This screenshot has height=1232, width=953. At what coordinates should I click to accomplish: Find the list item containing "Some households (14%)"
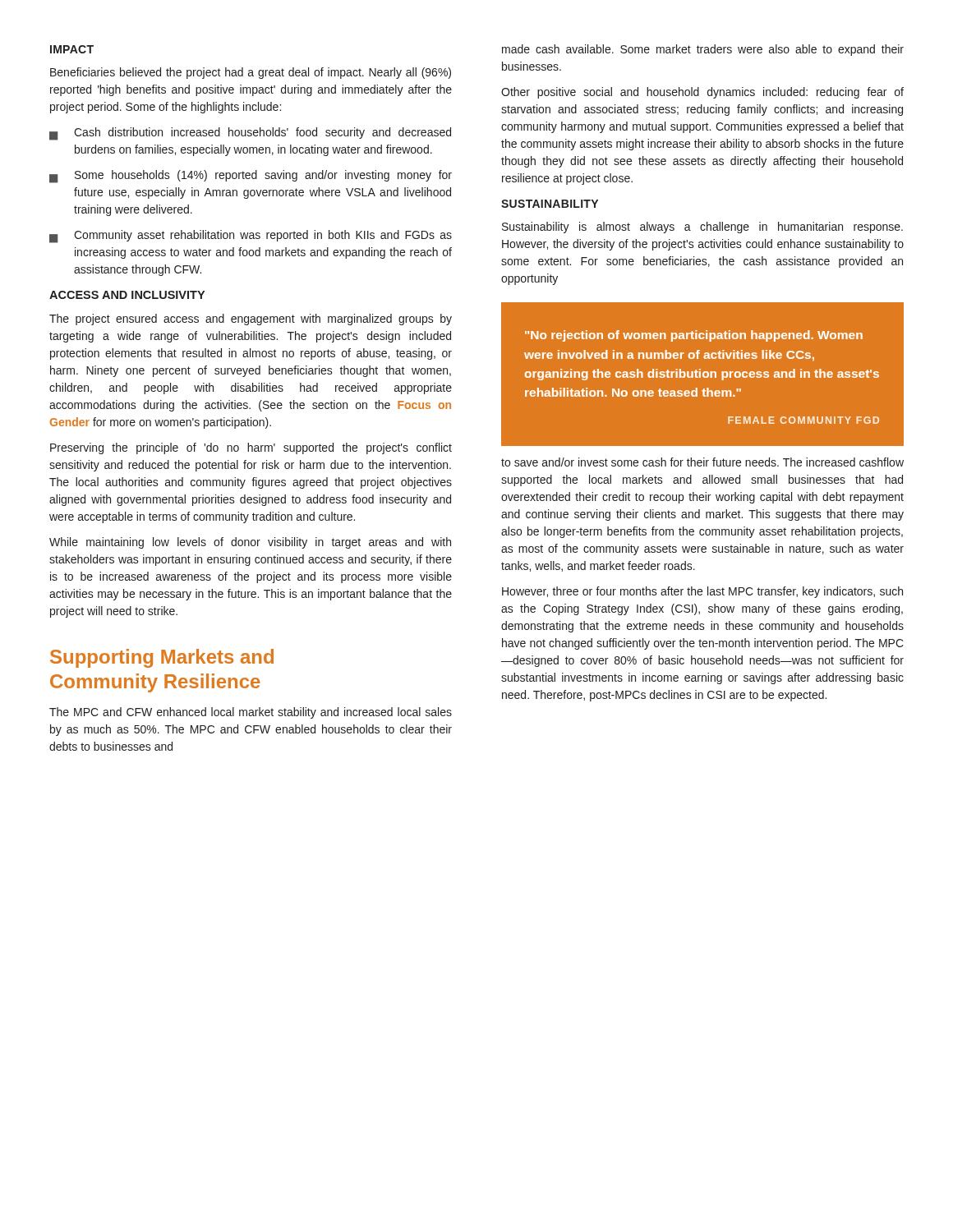[251, 193]
